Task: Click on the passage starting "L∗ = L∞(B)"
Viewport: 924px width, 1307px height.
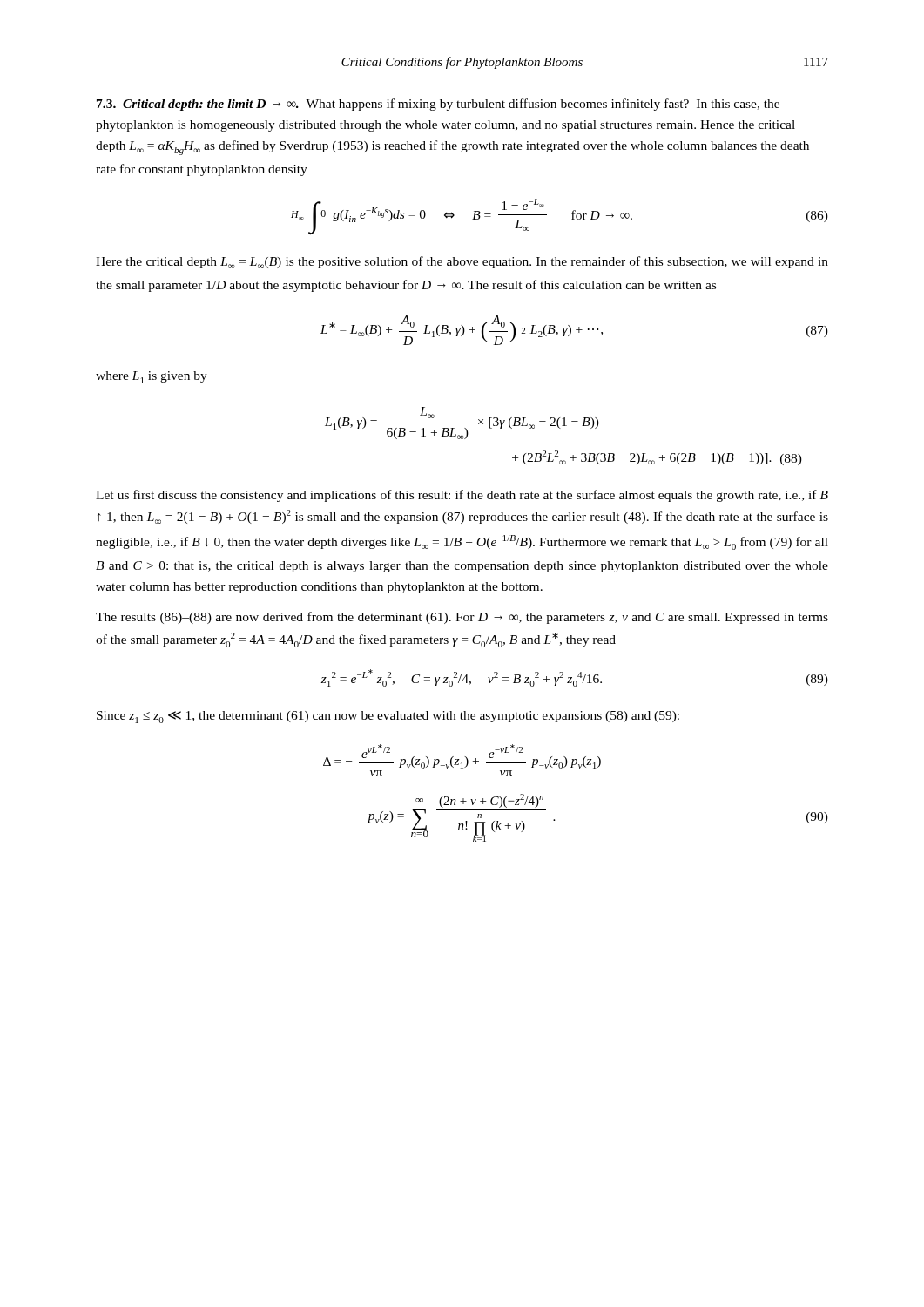Action: pyautogui.click(x=574, y=330)
